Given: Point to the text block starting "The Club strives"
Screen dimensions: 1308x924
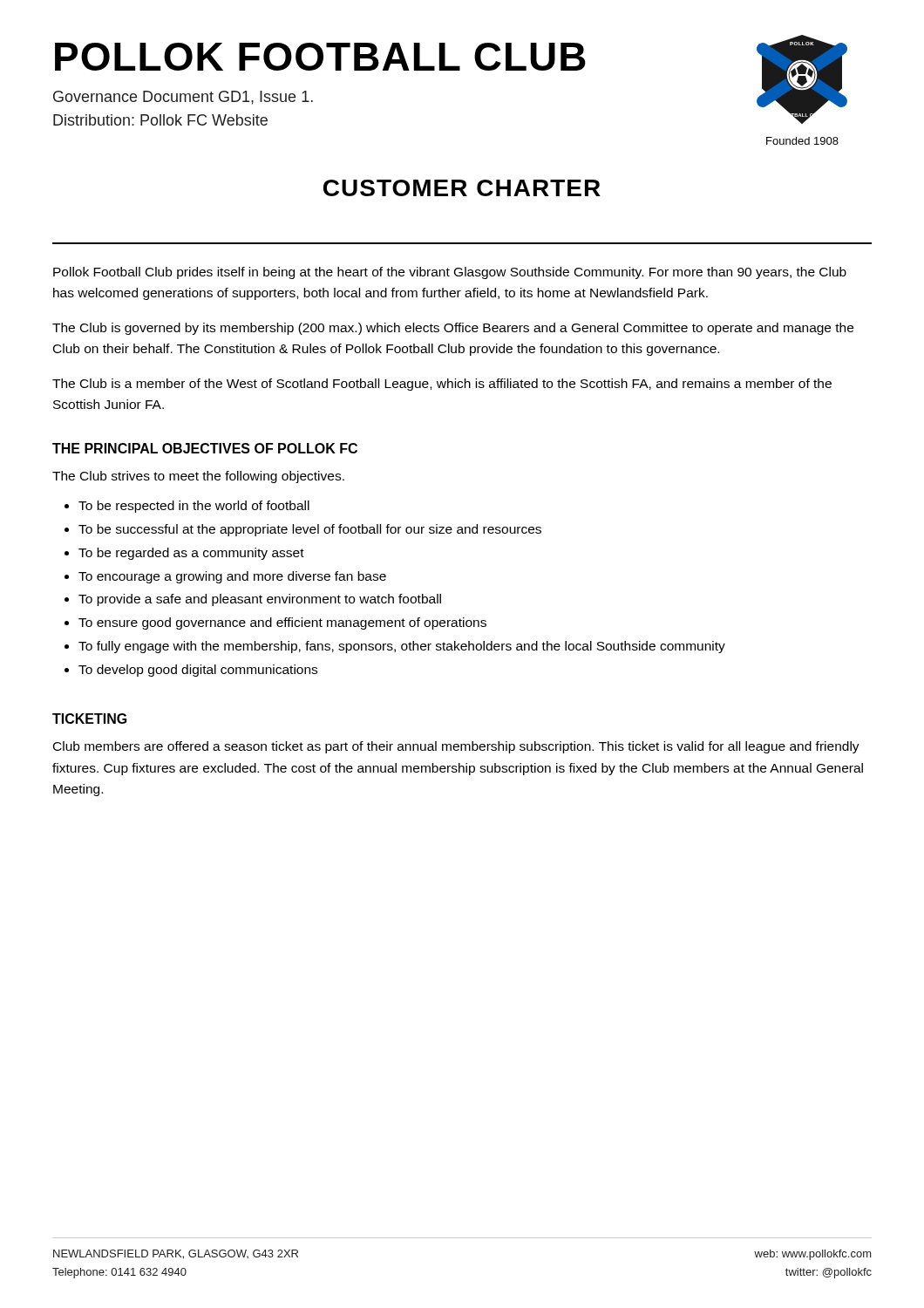Looking at the screenshot, I should 199,476.
